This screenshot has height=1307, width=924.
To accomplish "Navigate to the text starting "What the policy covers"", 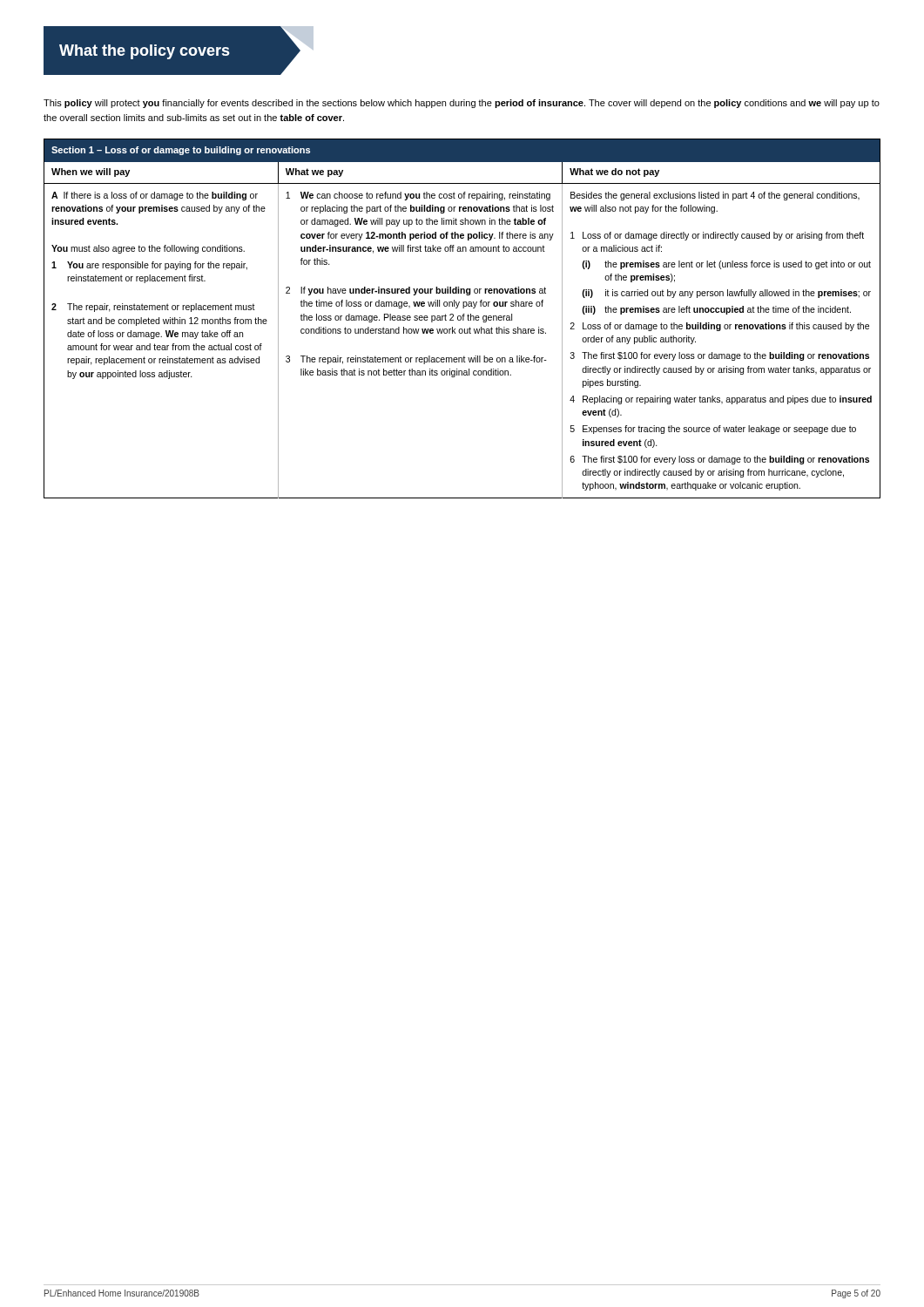I will (179, 51).
